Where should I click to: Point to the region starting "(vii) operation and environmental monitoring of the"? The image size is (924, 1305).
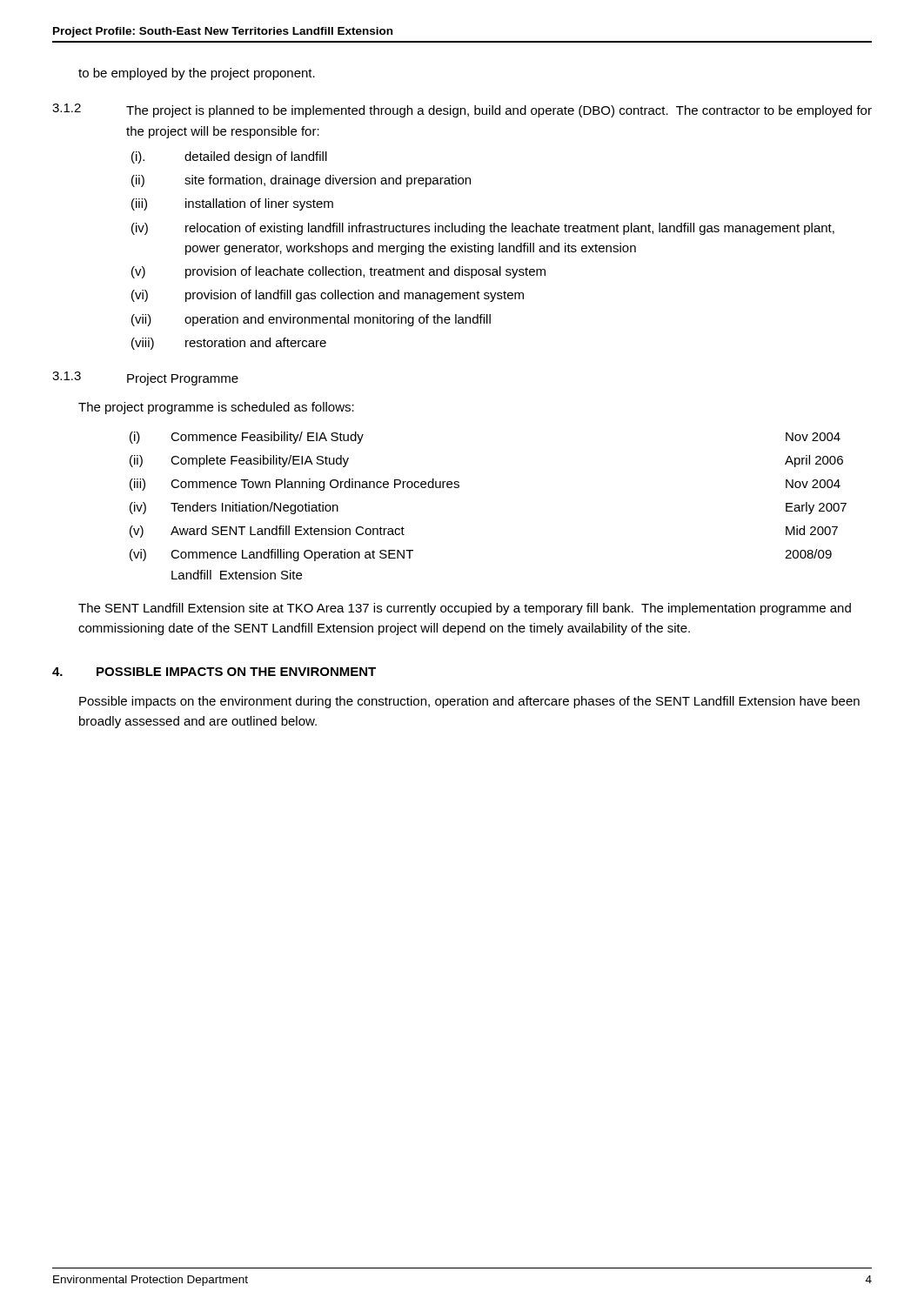click(501, 318)
